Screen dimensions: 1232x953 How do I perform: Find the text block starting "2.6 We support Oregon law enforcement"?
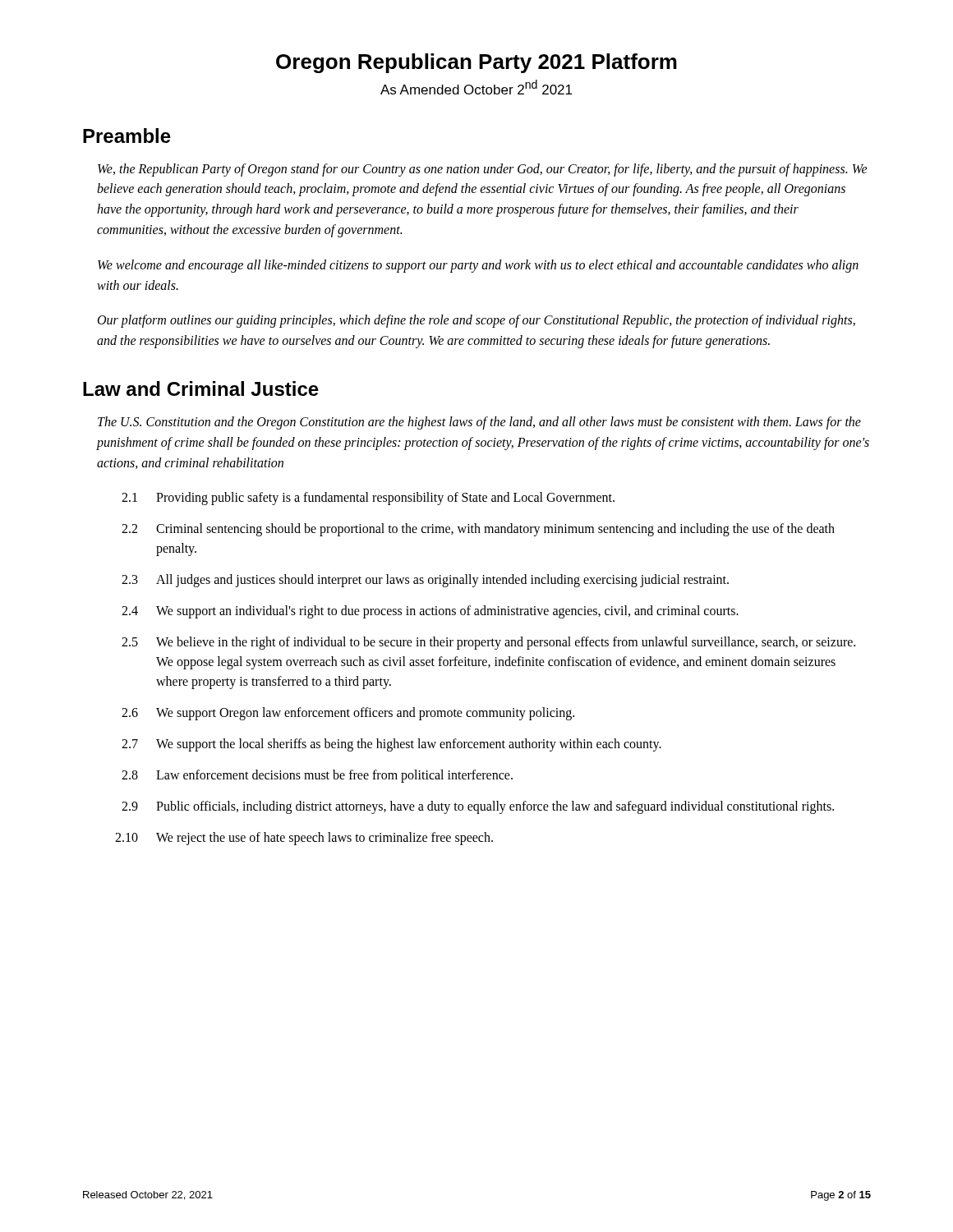tap(476, 713)
